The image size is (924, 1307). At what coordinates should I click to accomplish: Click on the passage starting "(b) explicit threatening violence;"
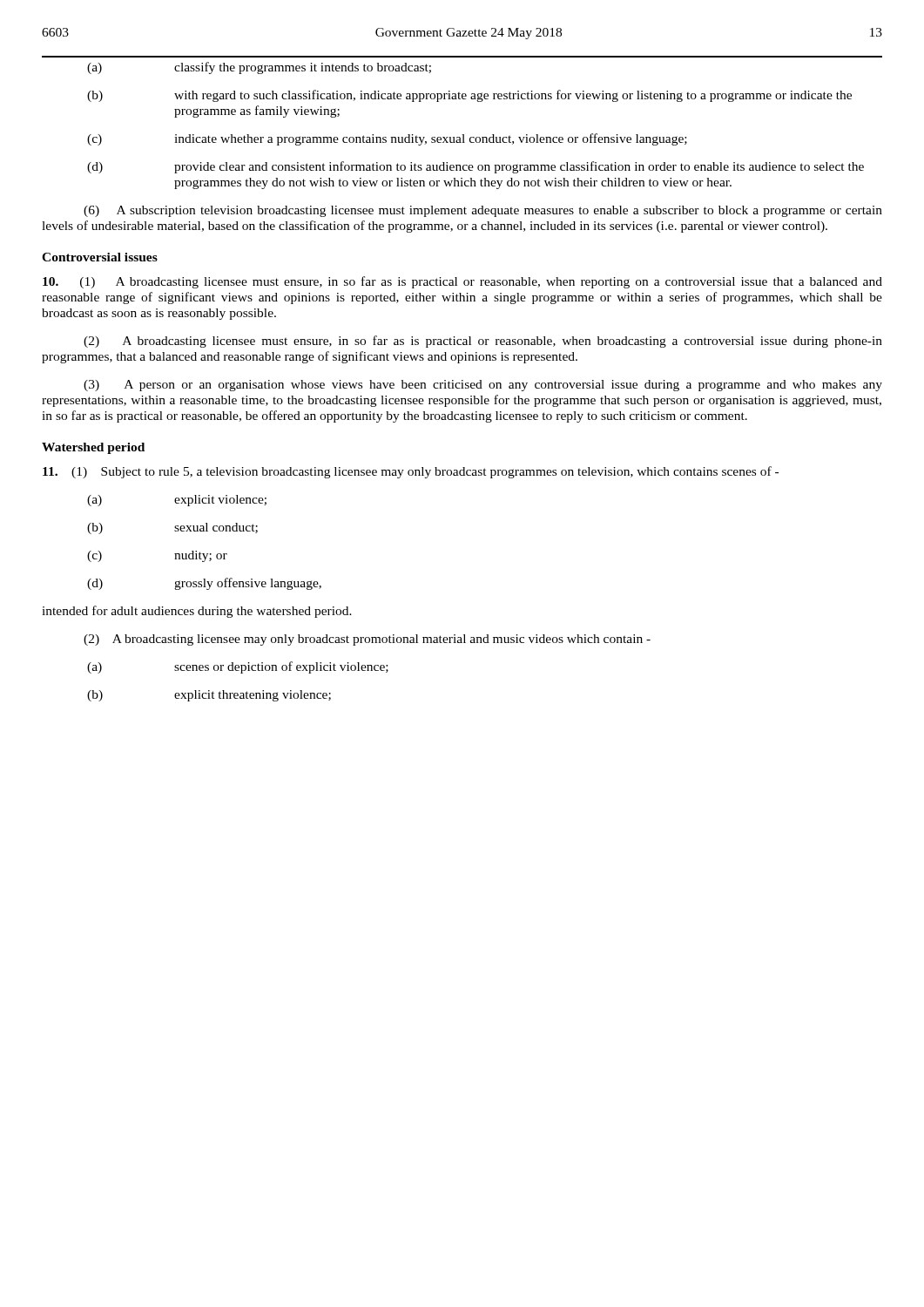(x=209, y=696)
